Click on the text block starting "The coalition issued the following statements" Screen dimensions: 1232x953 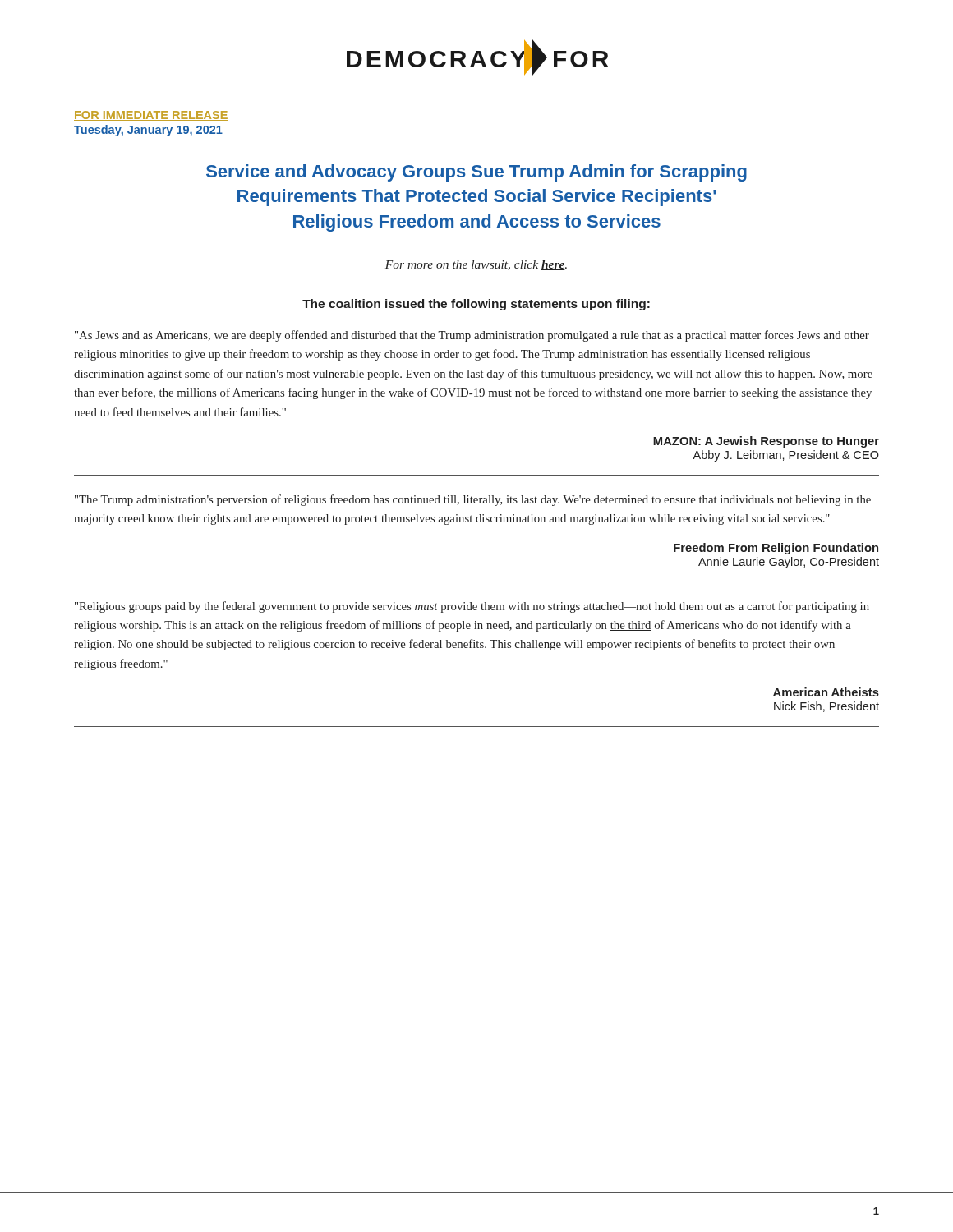pos(476,304)
